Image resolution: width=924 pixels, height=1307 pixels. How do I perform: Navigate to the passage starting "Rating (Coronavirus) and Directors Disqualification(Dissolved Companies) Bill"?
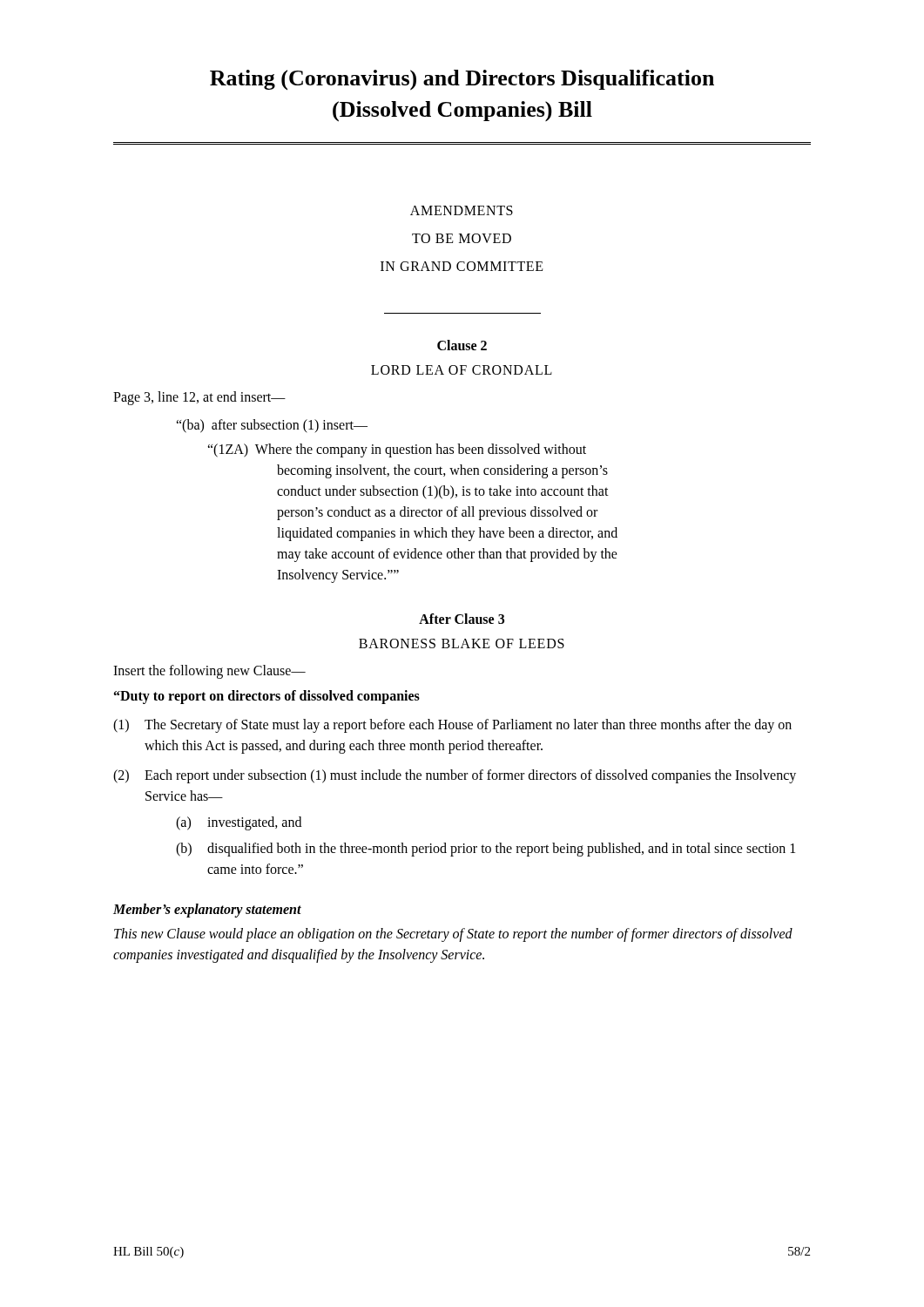point(462,94)
